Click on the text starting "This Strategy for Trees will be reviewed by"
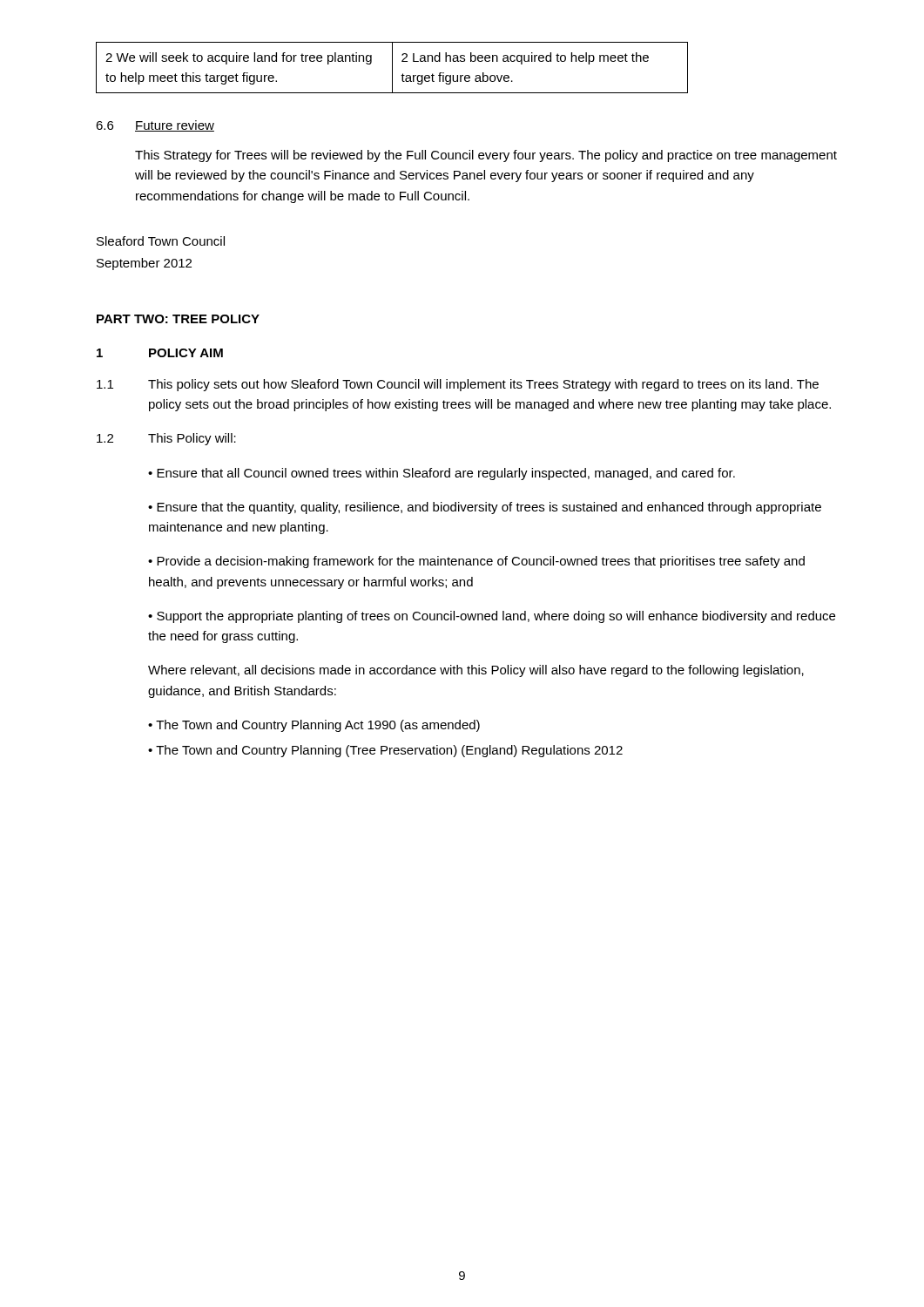Screen dimensions: 1307x924 486,175
